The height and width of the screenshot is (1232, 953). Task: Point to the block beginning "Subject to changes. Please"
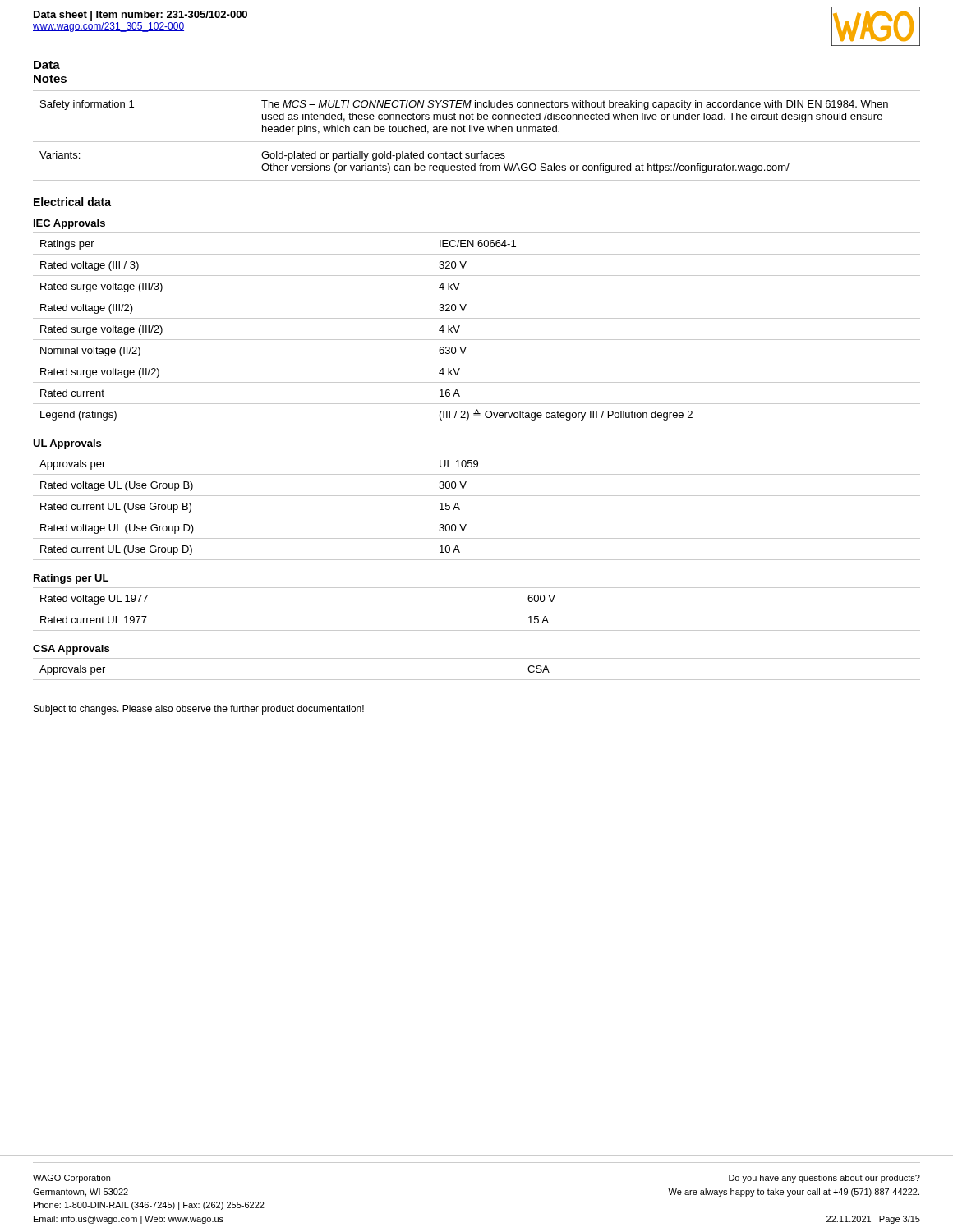199,709
